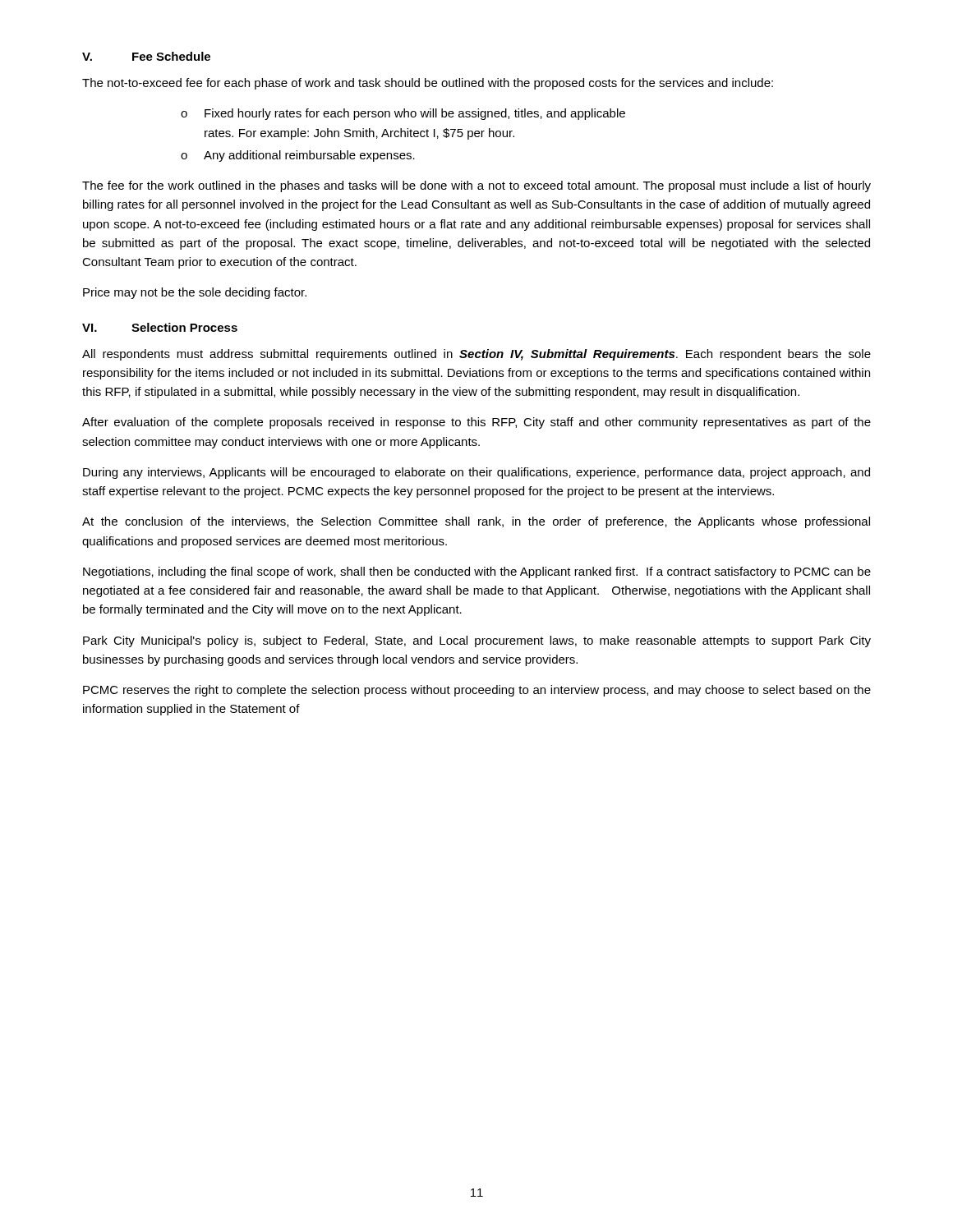The width and height of the screenshot is (953, 1232).
Task: Click on the list item that reads "o Fixed hourly rates for each person who"
Action: pos(403,123)
